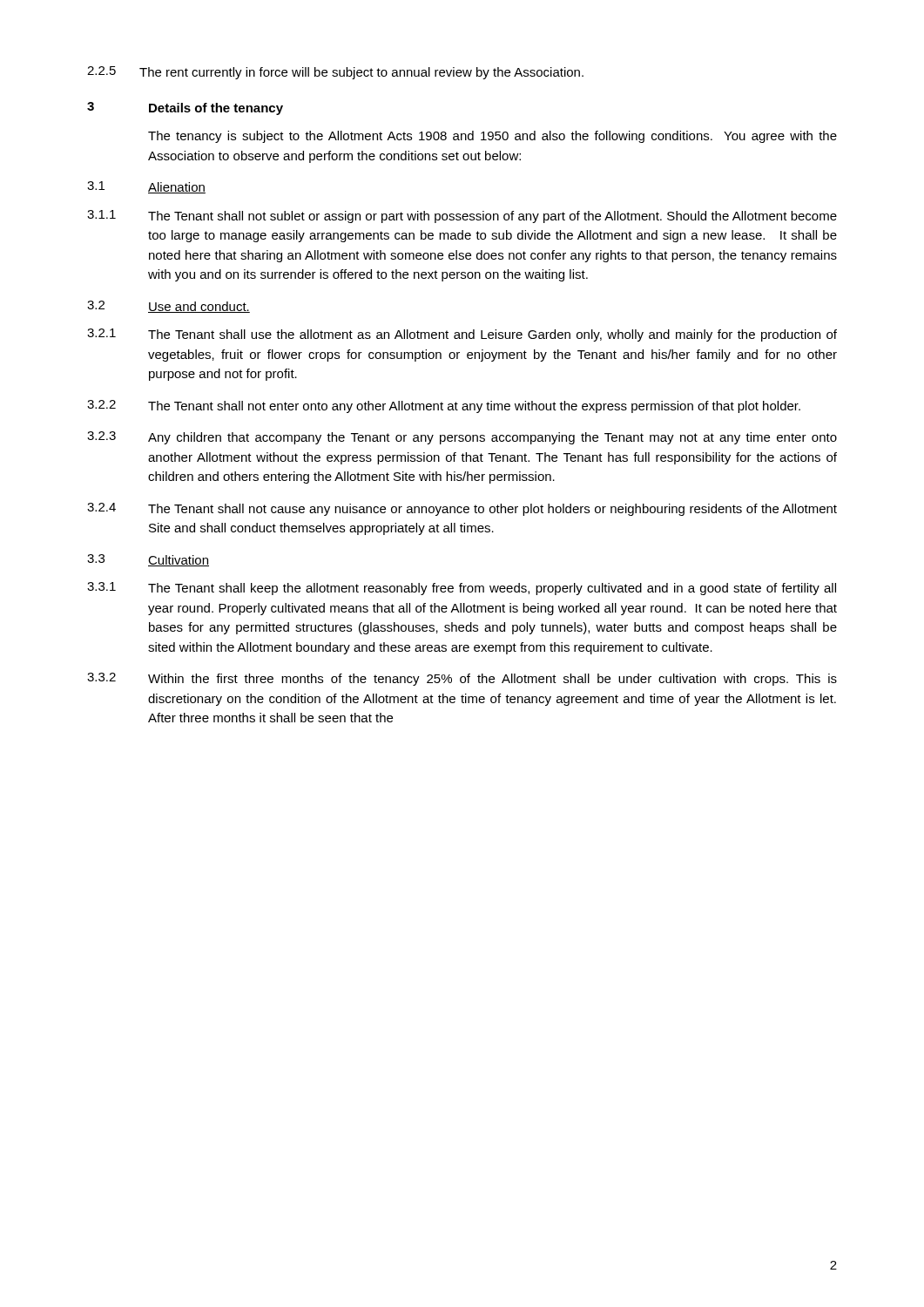Image resolution: width=924 pixels, height=1307 pixels.
Task: Select the list item with the text "3.3.2 Within the first three months"
Action: (x=462, y=699)
